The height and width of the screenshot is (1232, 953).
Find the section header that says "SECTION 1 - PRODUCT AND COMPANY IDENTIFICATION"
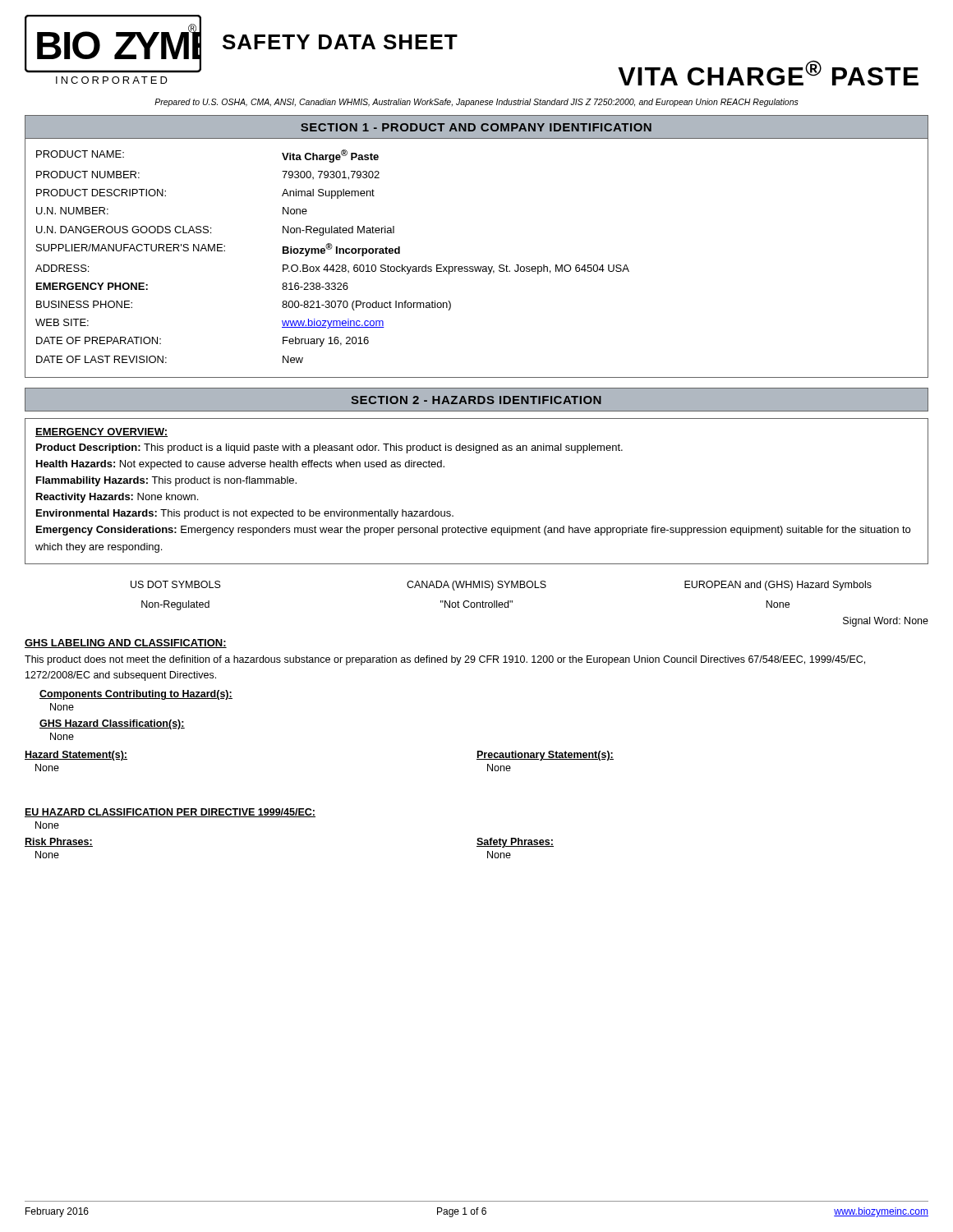click(476, 127)
